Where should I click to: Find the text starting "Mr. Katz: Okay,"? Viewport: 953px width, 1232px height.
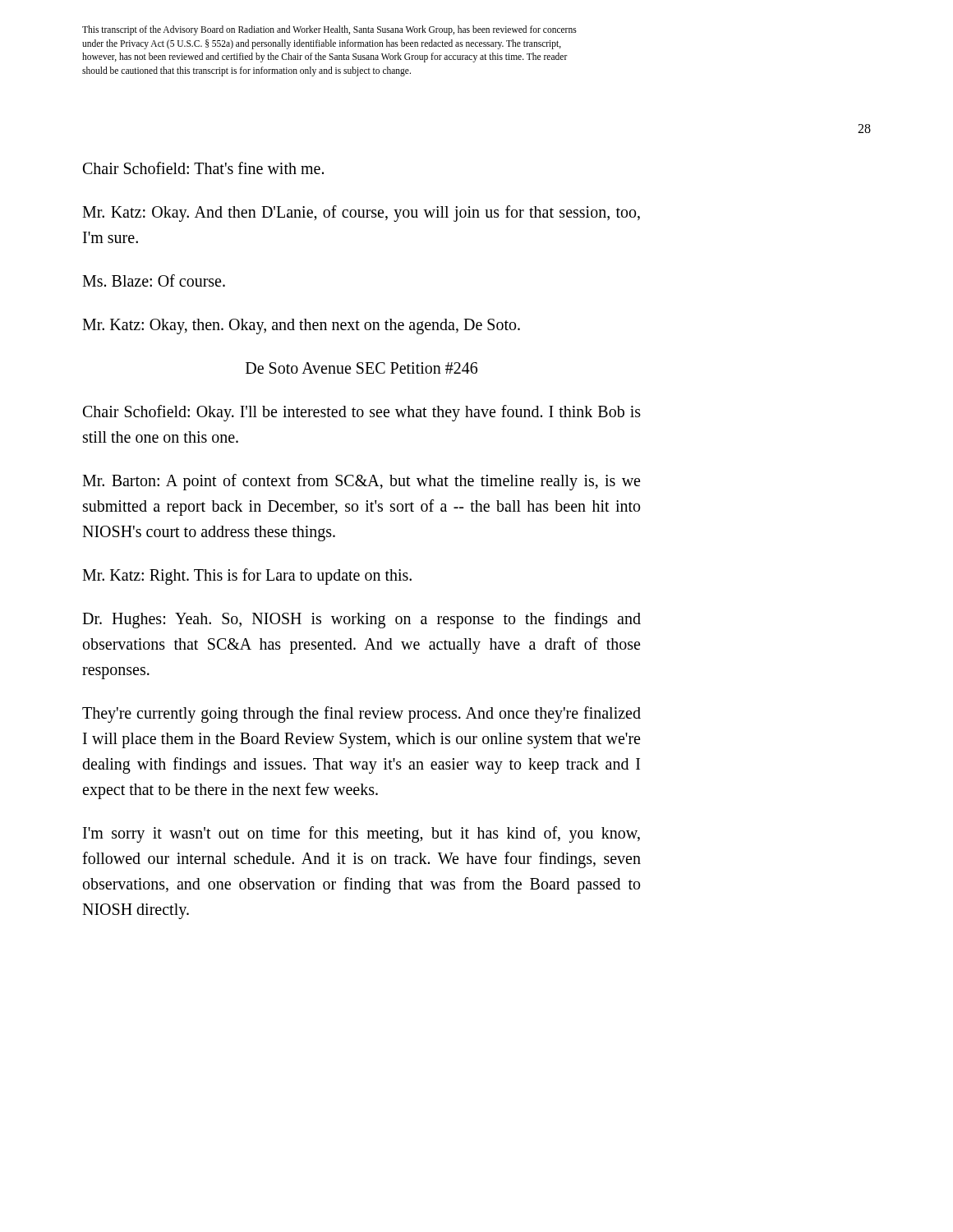click(301, 324)
